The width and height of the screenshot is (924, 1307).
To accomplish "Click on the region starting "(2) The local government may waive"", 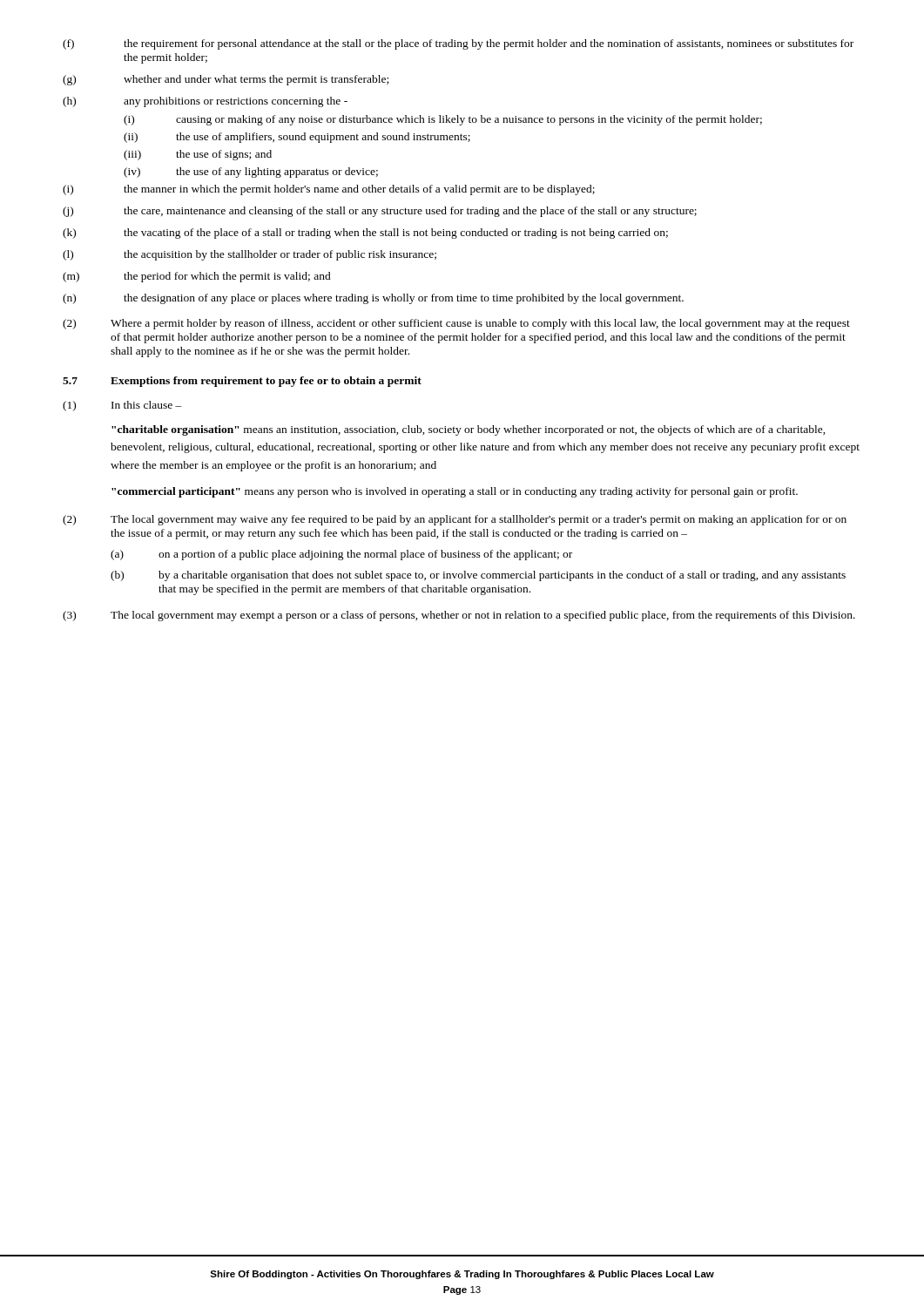I will point(462,526).
